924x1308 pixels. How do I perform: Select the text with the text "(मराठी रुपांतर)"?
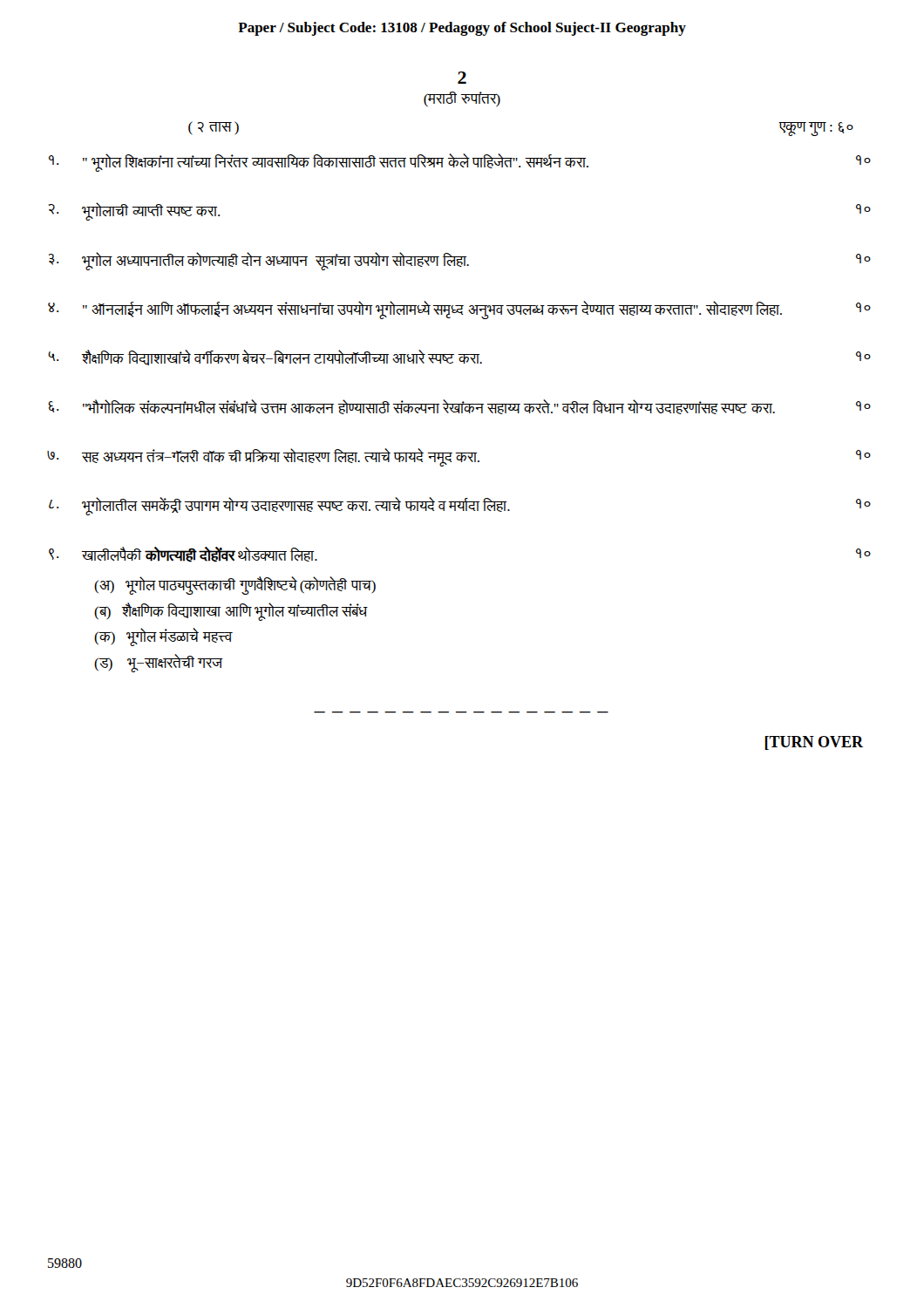(462, 99)
